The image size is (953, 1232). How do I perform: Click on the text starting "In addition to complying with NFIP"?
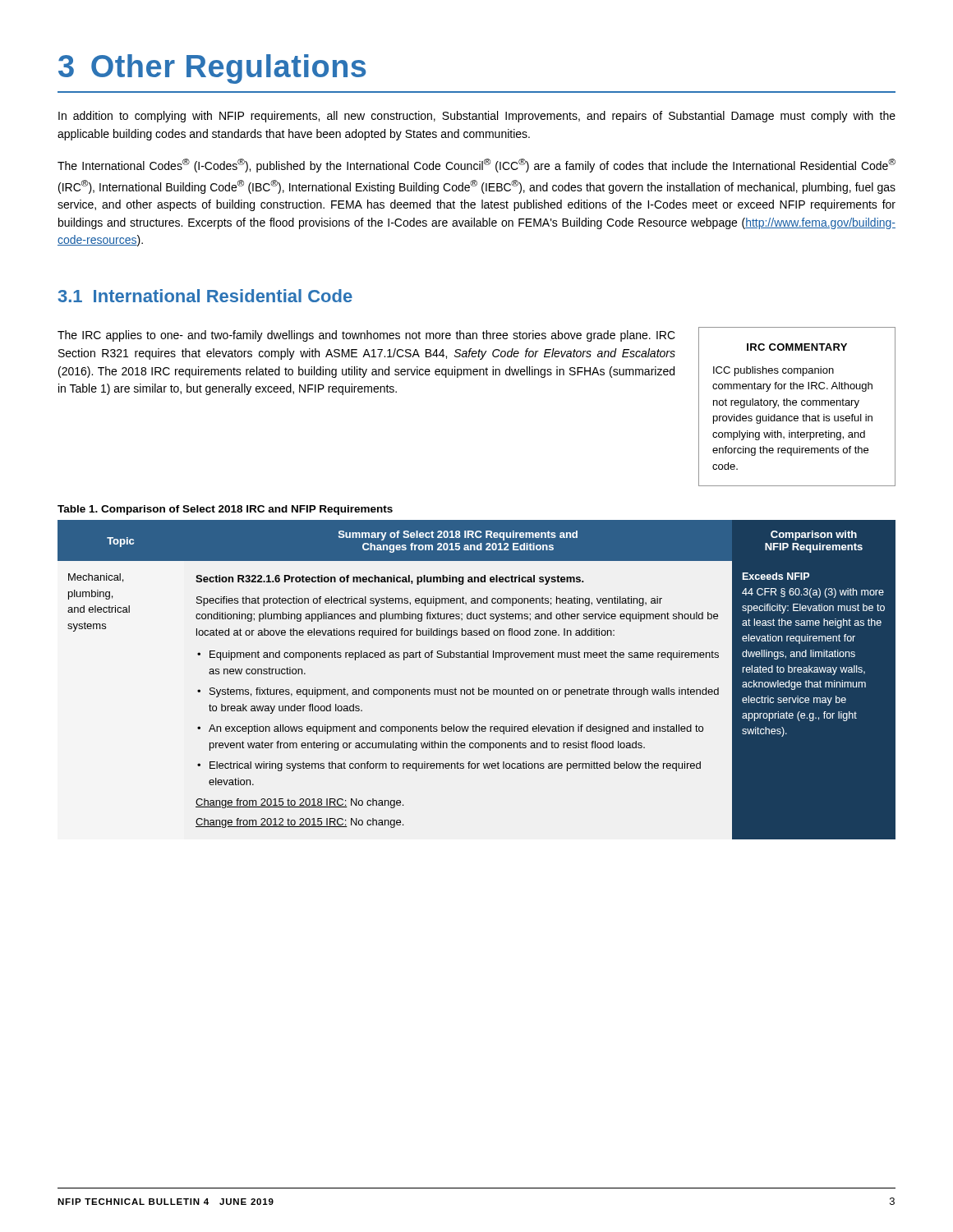pos(476,125)
